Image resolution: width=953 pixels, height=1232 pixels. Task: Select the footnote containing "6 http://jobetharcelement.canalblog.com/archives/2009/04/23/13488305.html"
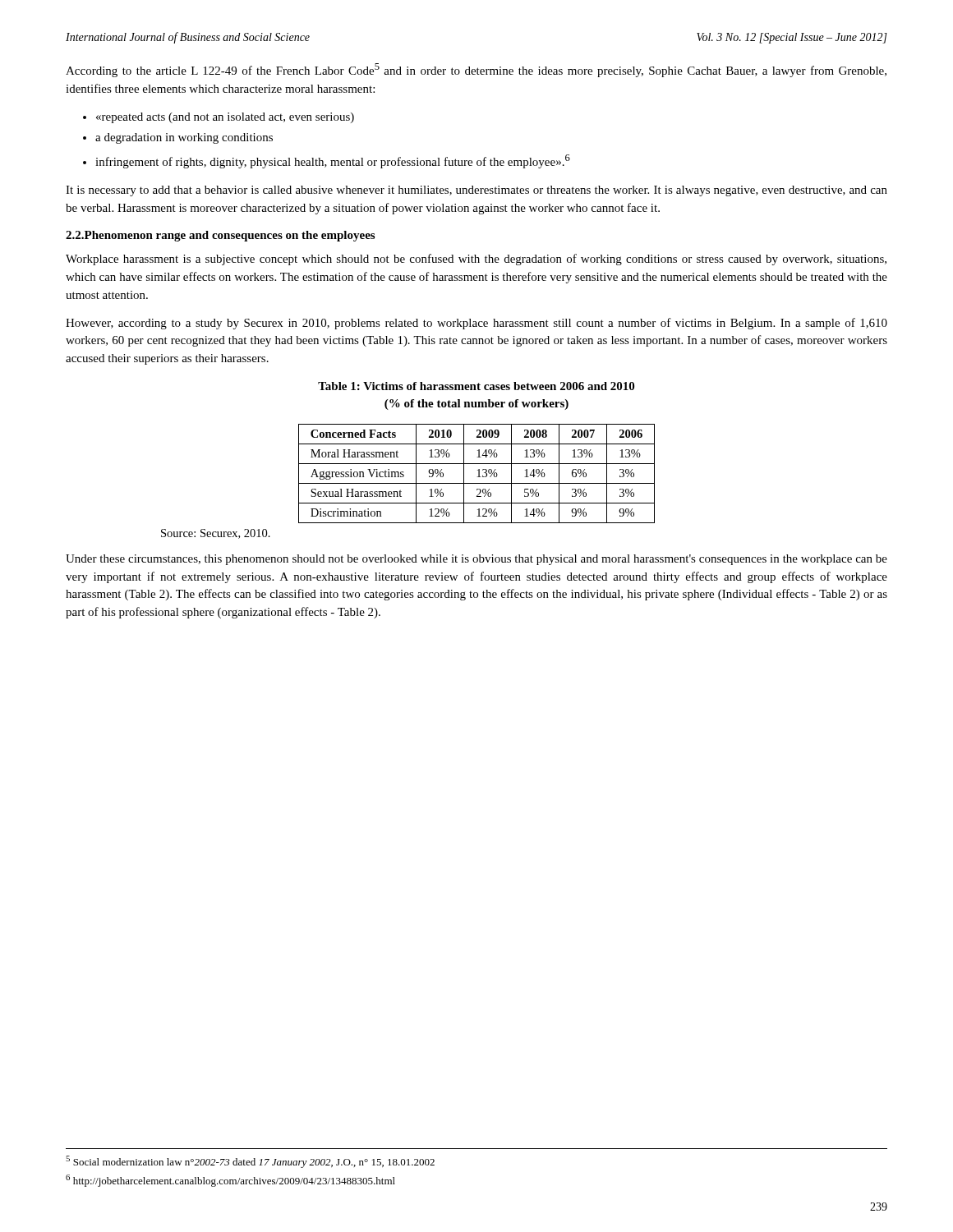pos(230,1180)
